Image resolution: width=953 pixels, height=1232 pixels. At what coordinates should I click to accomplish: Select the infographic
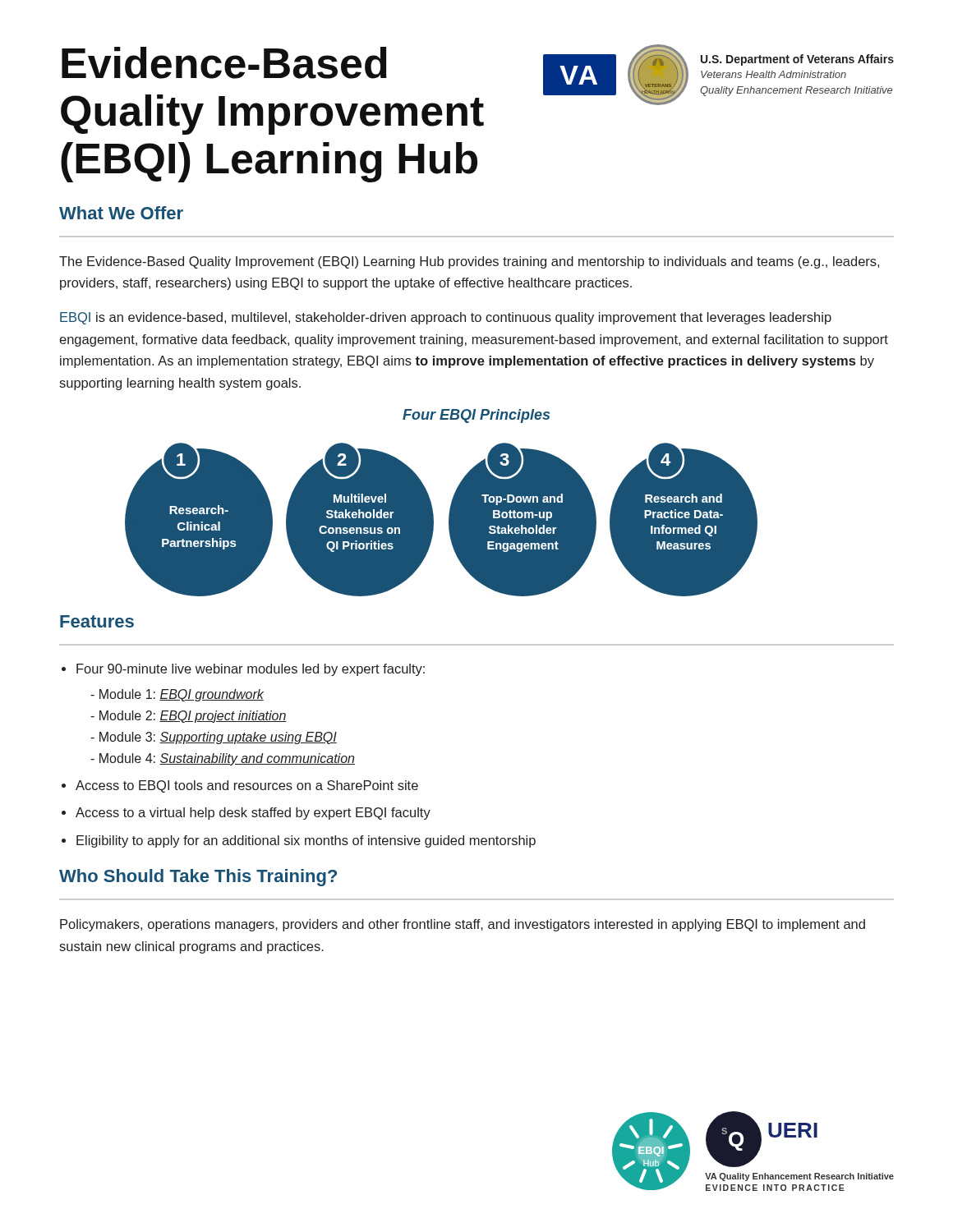click(476, 518)
